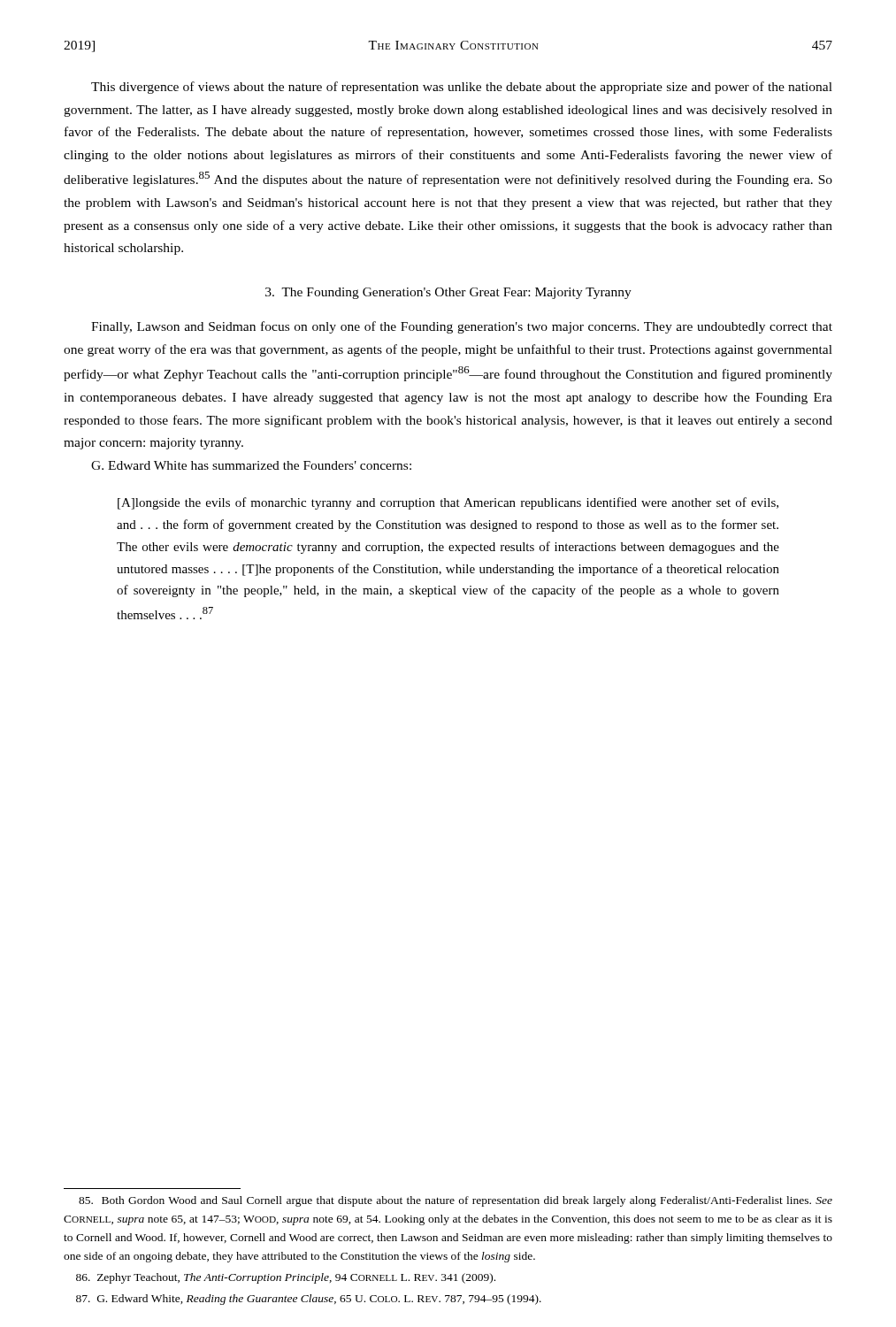896x1327 pixels.
Task: Point to the text block starting "G. Edward White, Reading the Guarantee"
Action: 303,1298
